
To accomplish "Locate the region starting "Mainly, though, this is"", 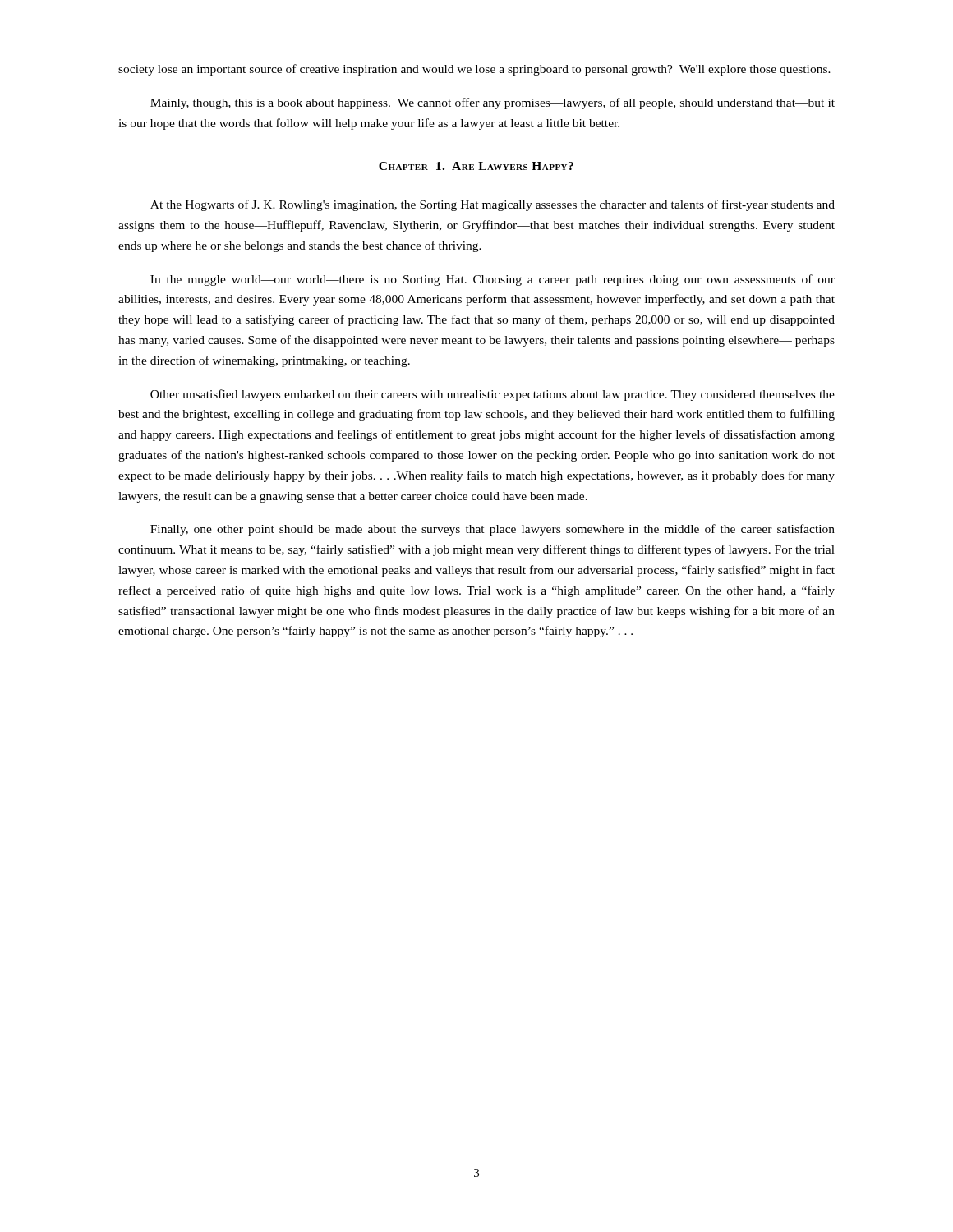I will click(x=476, y=112).
